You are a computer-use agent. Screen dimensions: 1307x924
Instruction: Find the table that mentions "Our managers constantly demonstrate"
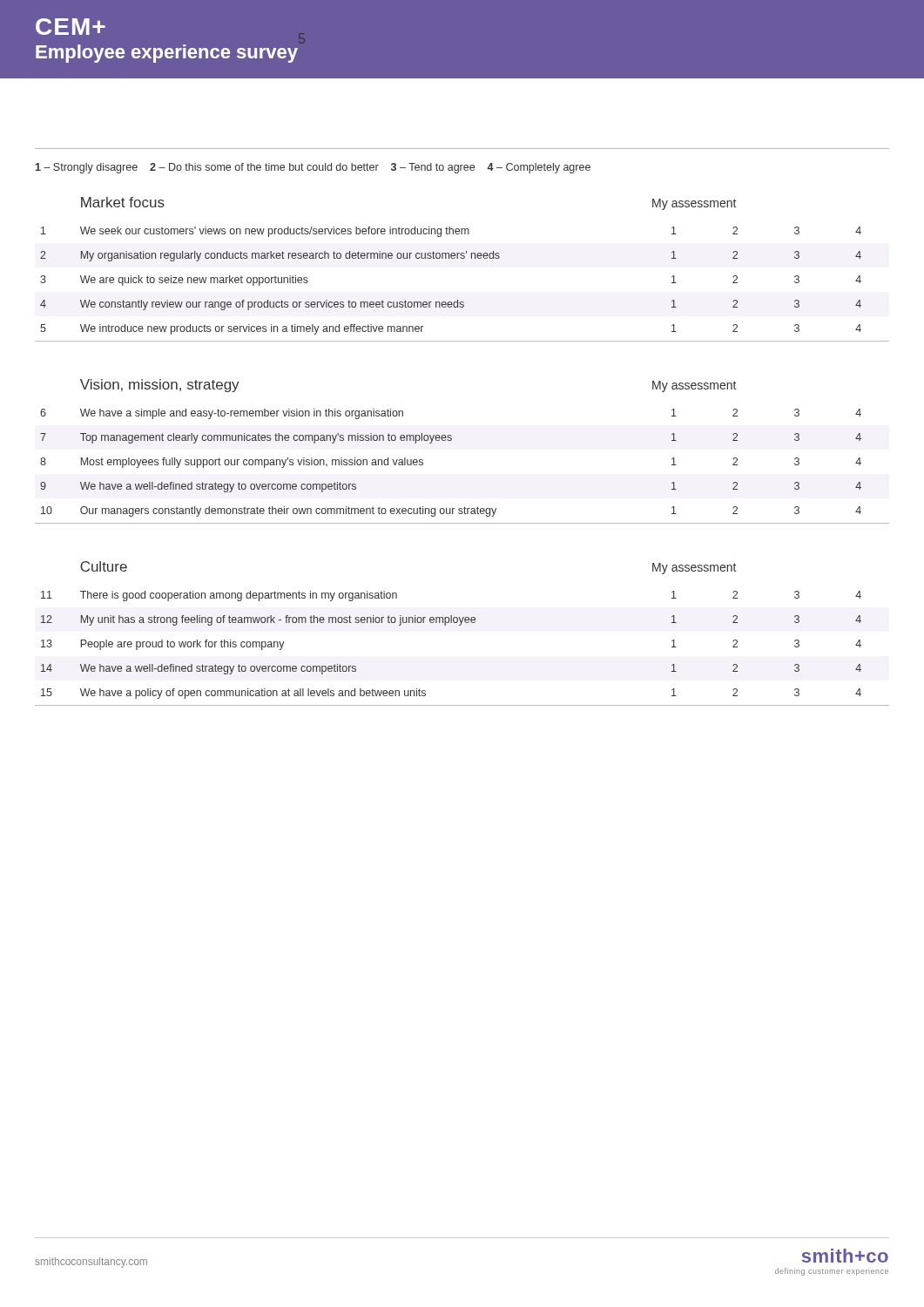pos(462,447)
